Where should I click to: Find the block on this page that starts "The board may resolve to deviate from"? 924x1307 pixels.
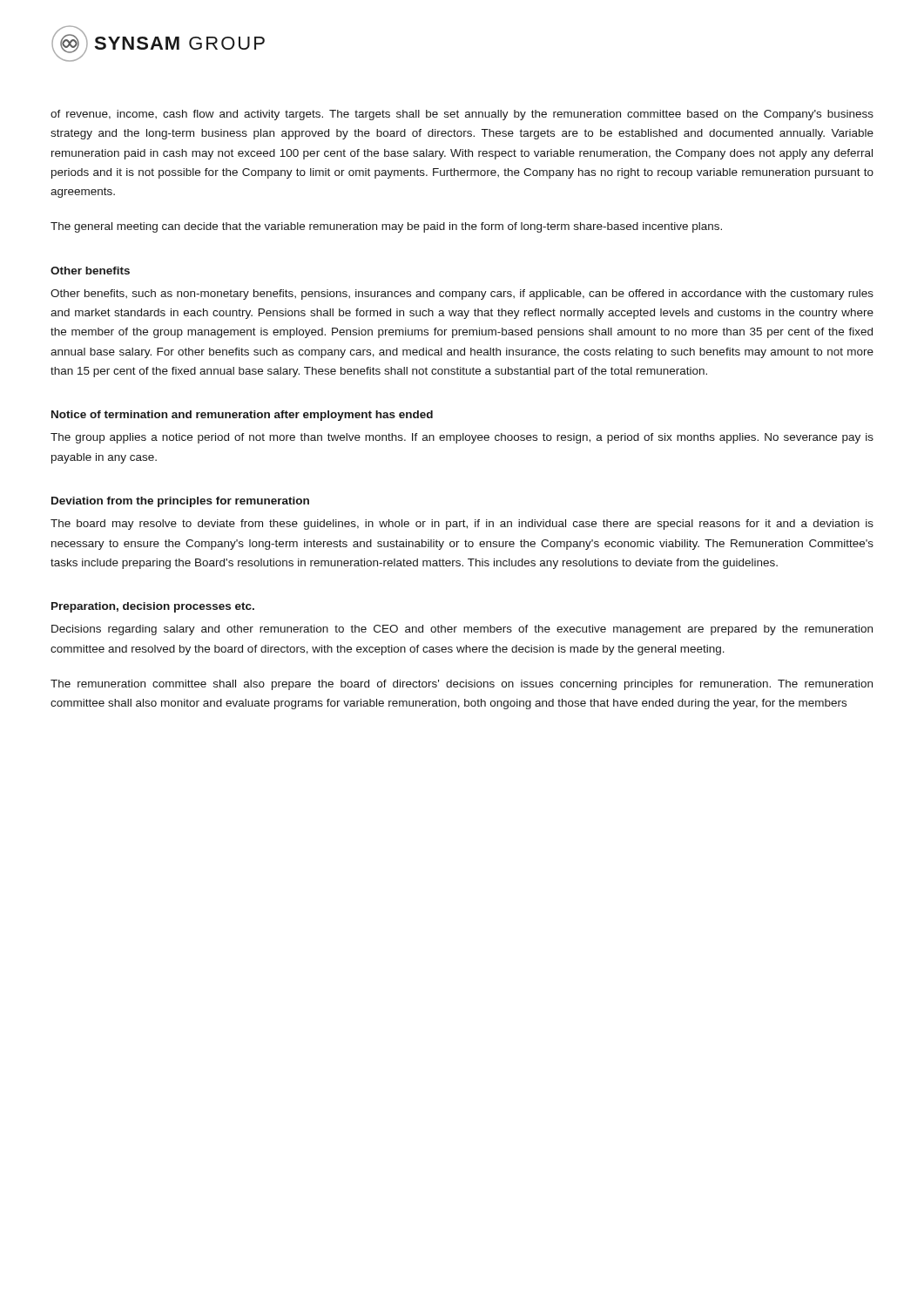[462, 543]
